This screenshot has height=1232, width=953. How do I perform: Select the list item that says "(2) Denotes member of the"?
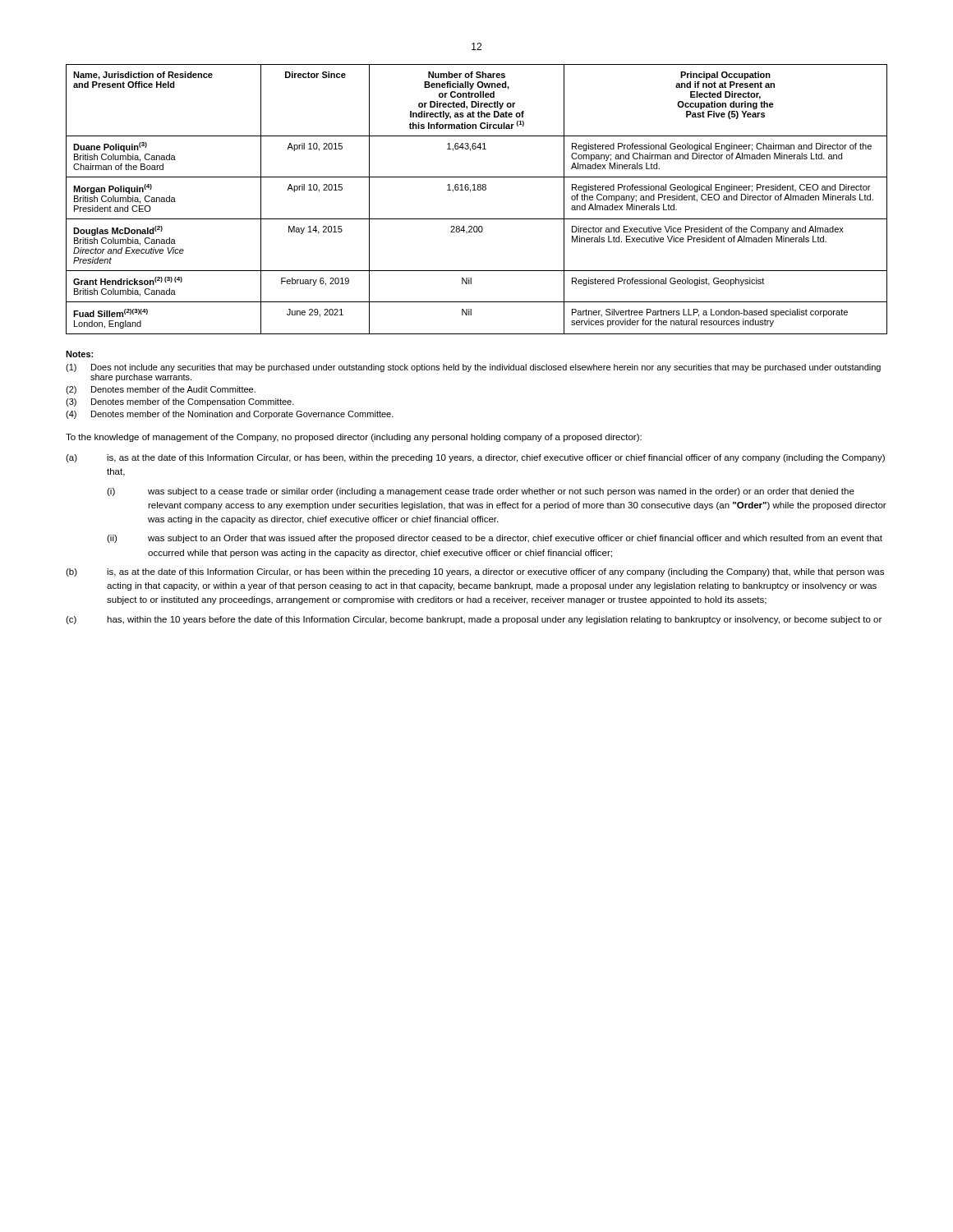click(x=161, y=390)
